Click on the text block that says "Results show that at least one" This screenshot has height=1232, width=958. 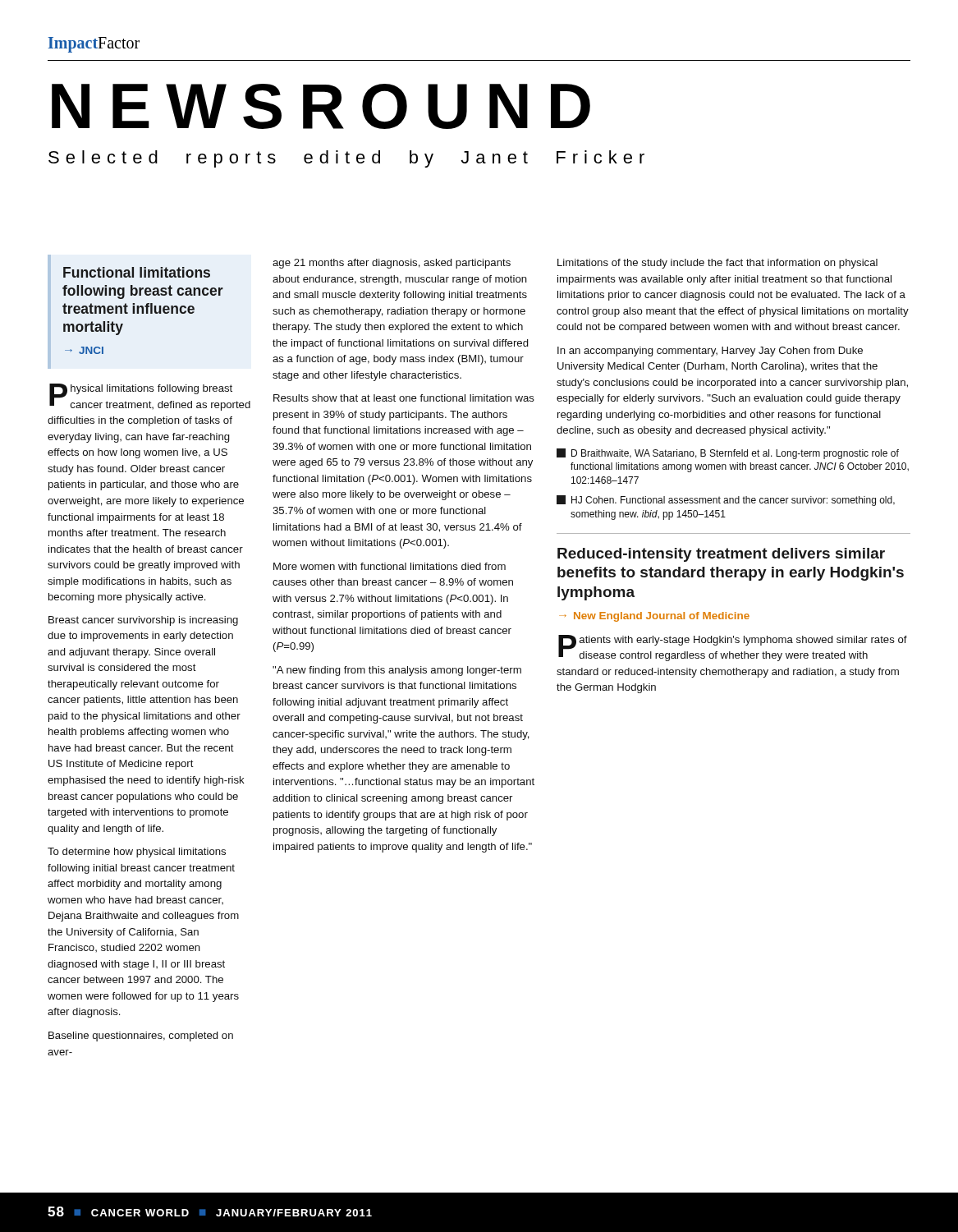(x=403, y=470)
